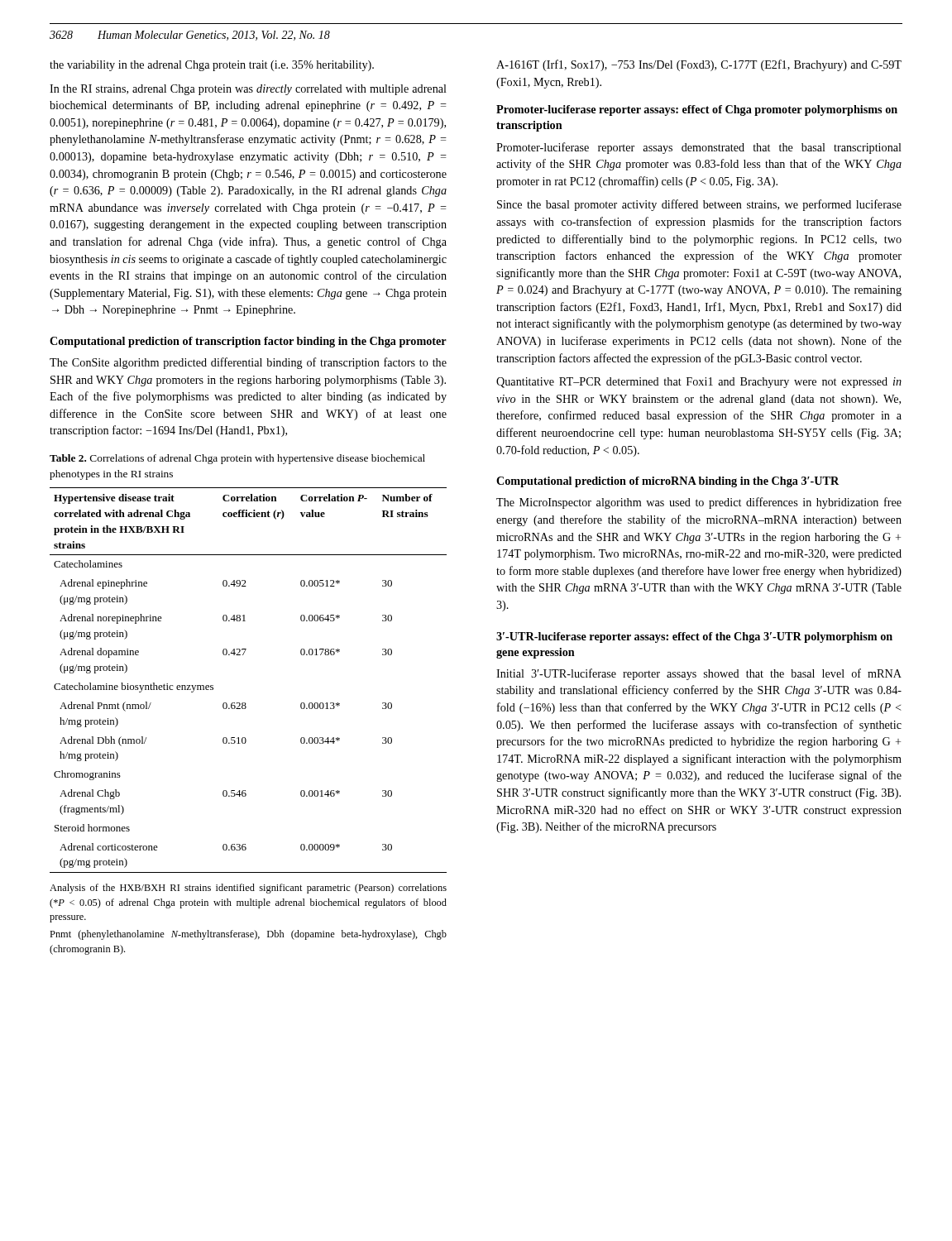Find the text block containing "Initial 3′-UTR-luciferase reporter assays showed that"
Viewport: 952px width, 1241px height.
pyautogui.click(x=699, y=750)
